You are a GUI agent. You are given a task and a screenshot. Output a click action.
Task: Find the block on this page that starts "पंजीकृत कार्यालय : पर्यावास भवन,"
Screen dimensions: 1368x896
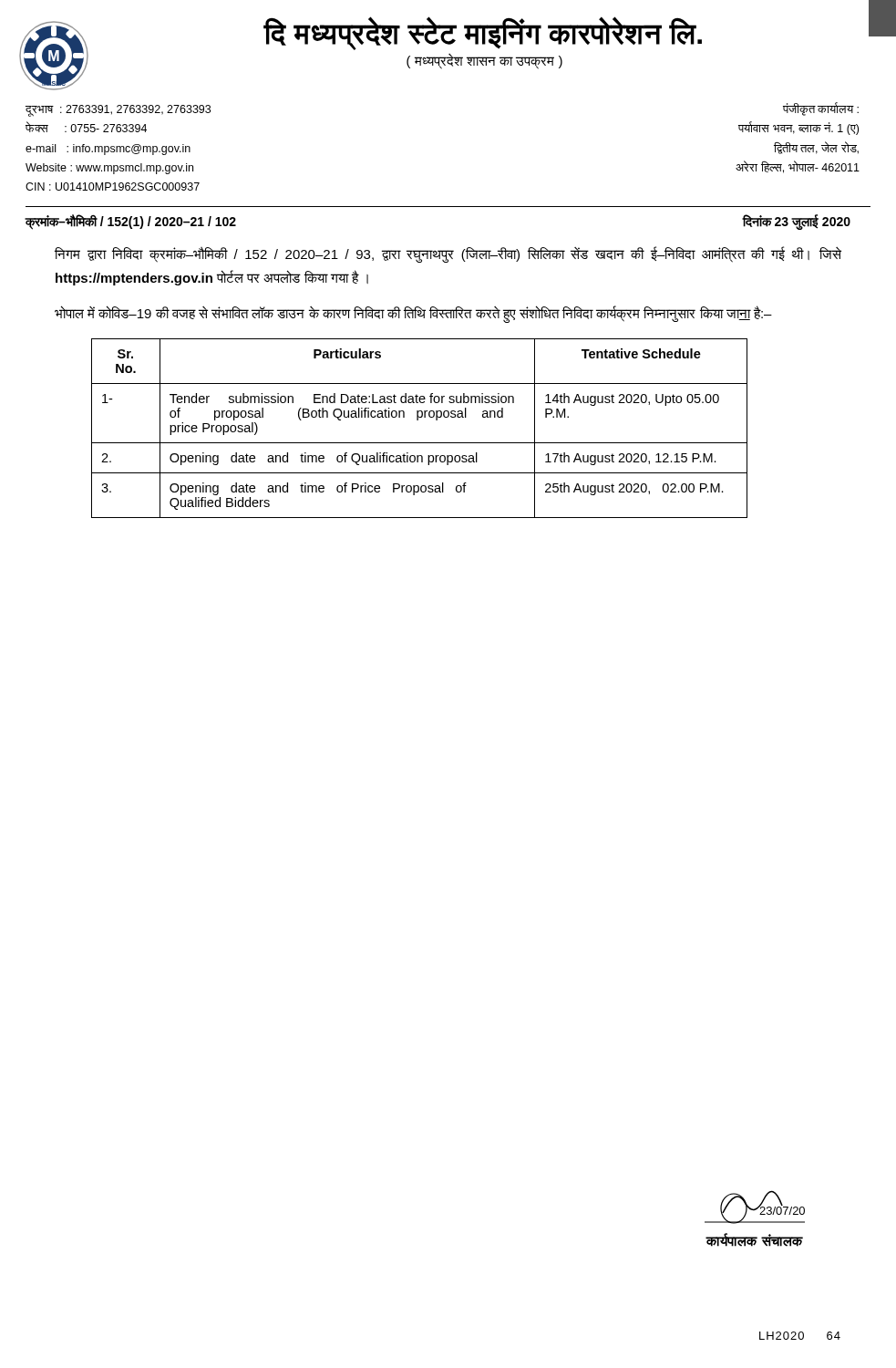pos(798,139)
